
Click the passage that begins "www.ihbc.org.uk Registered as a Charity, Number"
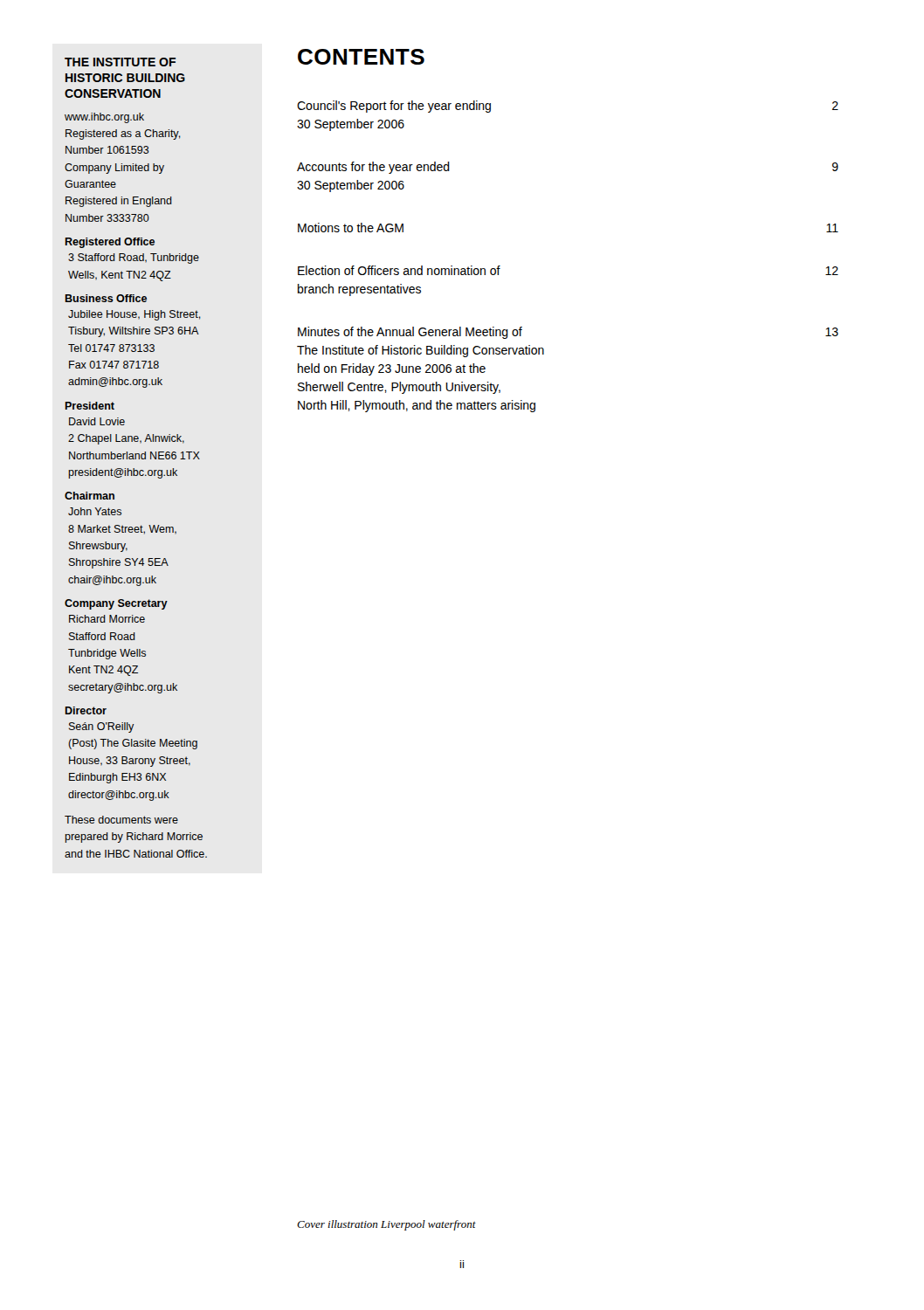coord(123,167)
